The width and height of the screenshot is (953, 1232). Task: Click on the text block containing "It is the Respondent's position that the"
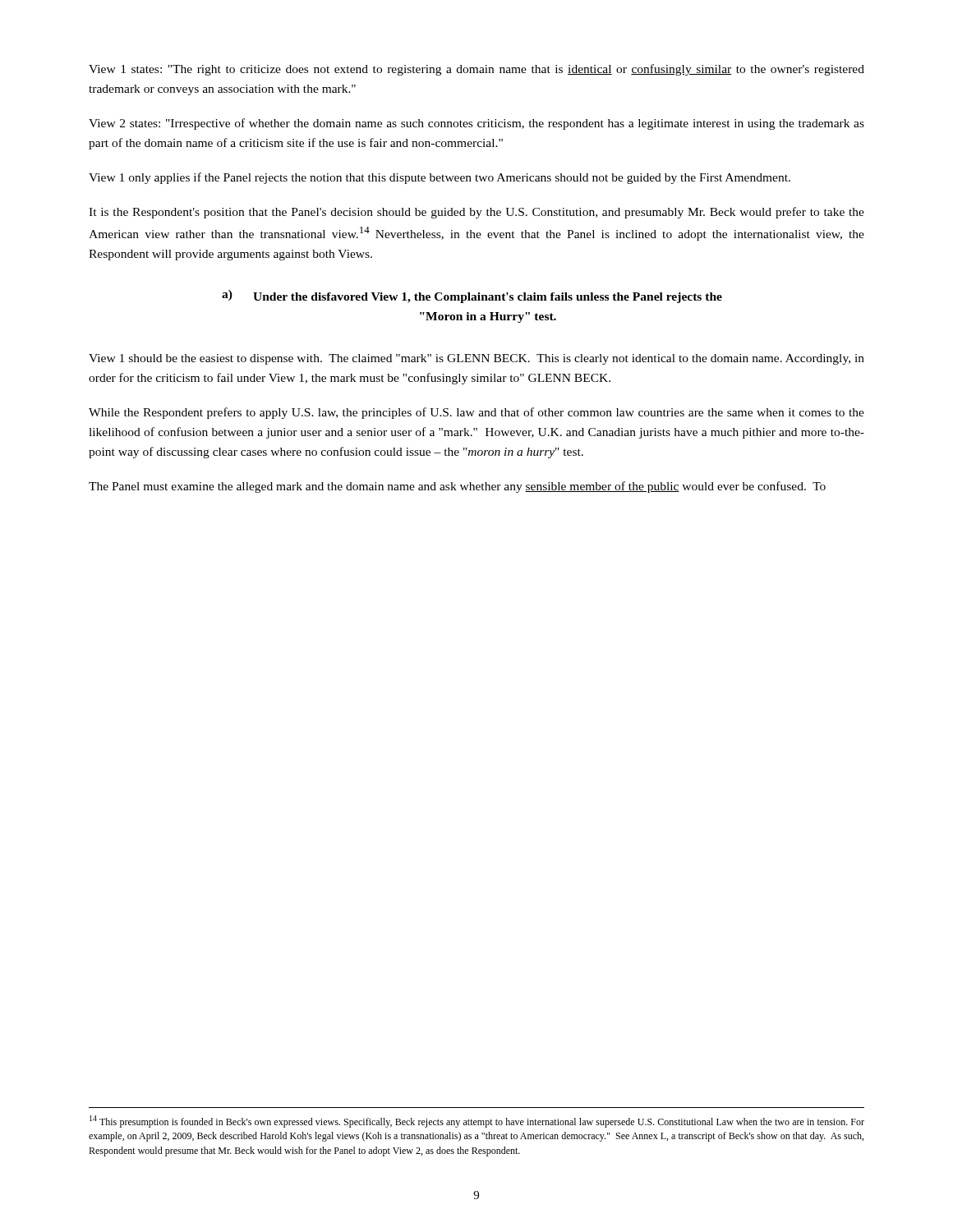[476, 233]
